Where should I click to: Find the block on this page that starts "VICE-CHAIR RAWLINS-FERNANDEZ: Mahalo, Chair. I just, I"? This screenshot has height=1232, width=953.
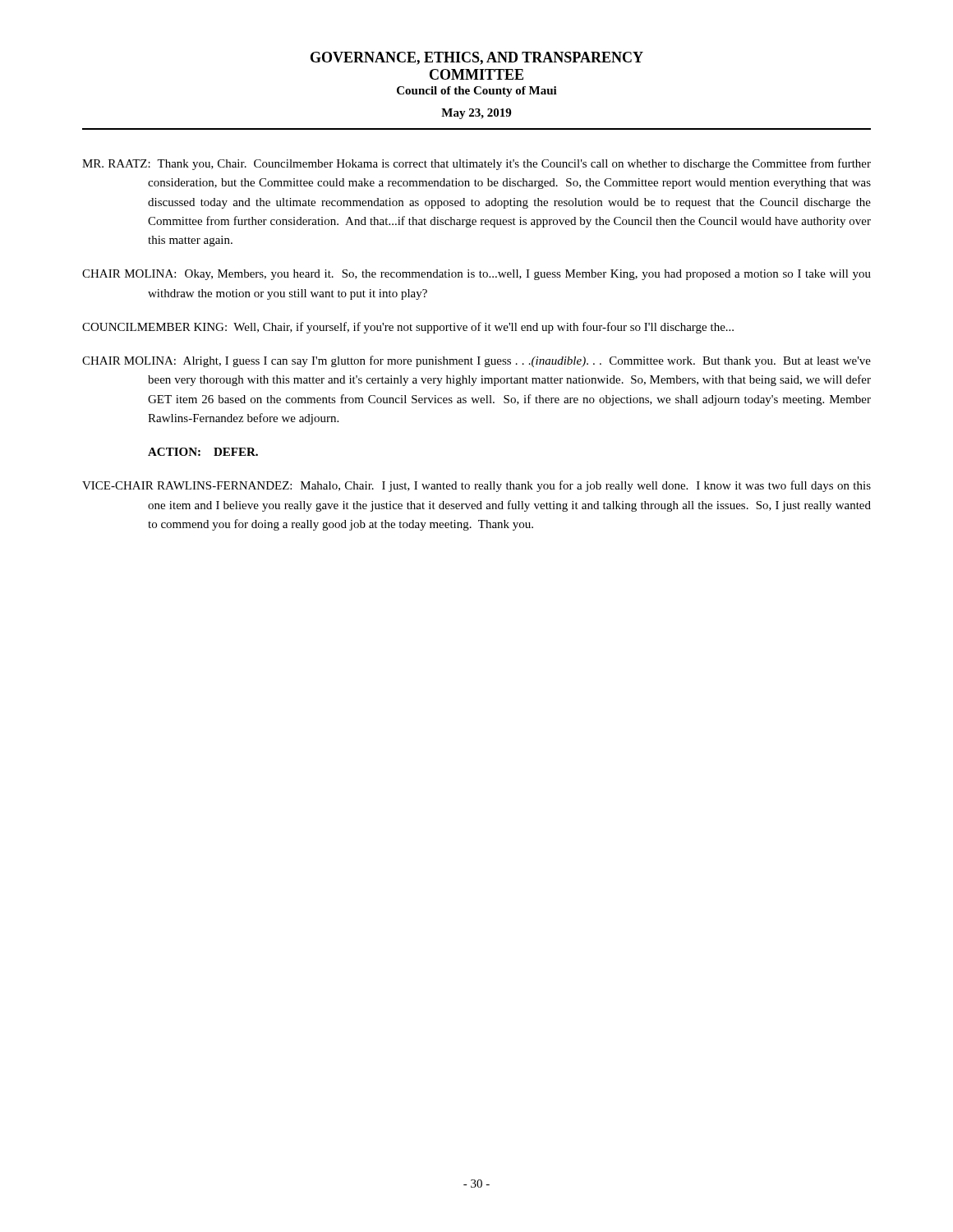tap(476, 505)
